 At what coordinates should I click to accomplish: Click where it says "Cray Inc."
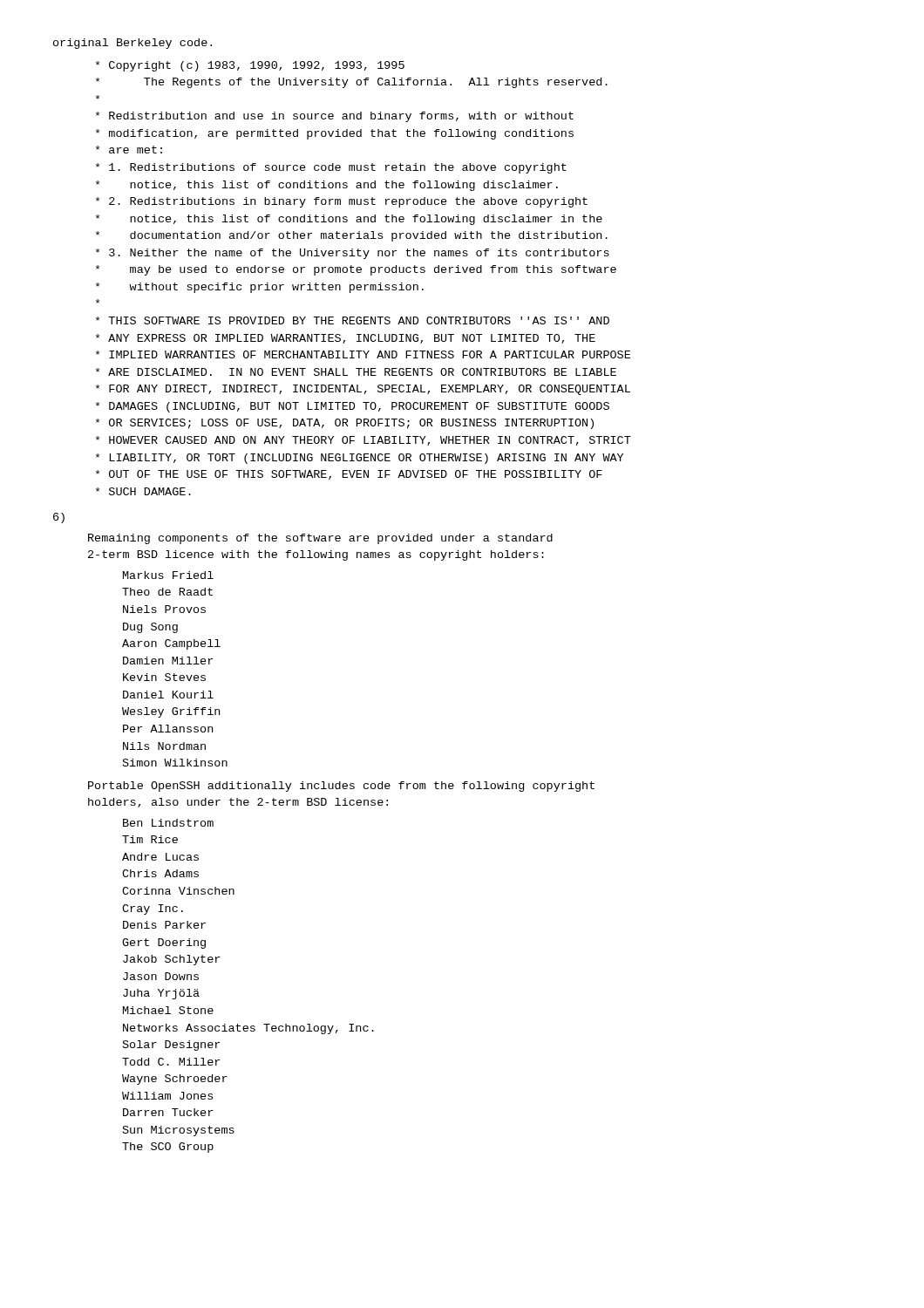[154, 909]
